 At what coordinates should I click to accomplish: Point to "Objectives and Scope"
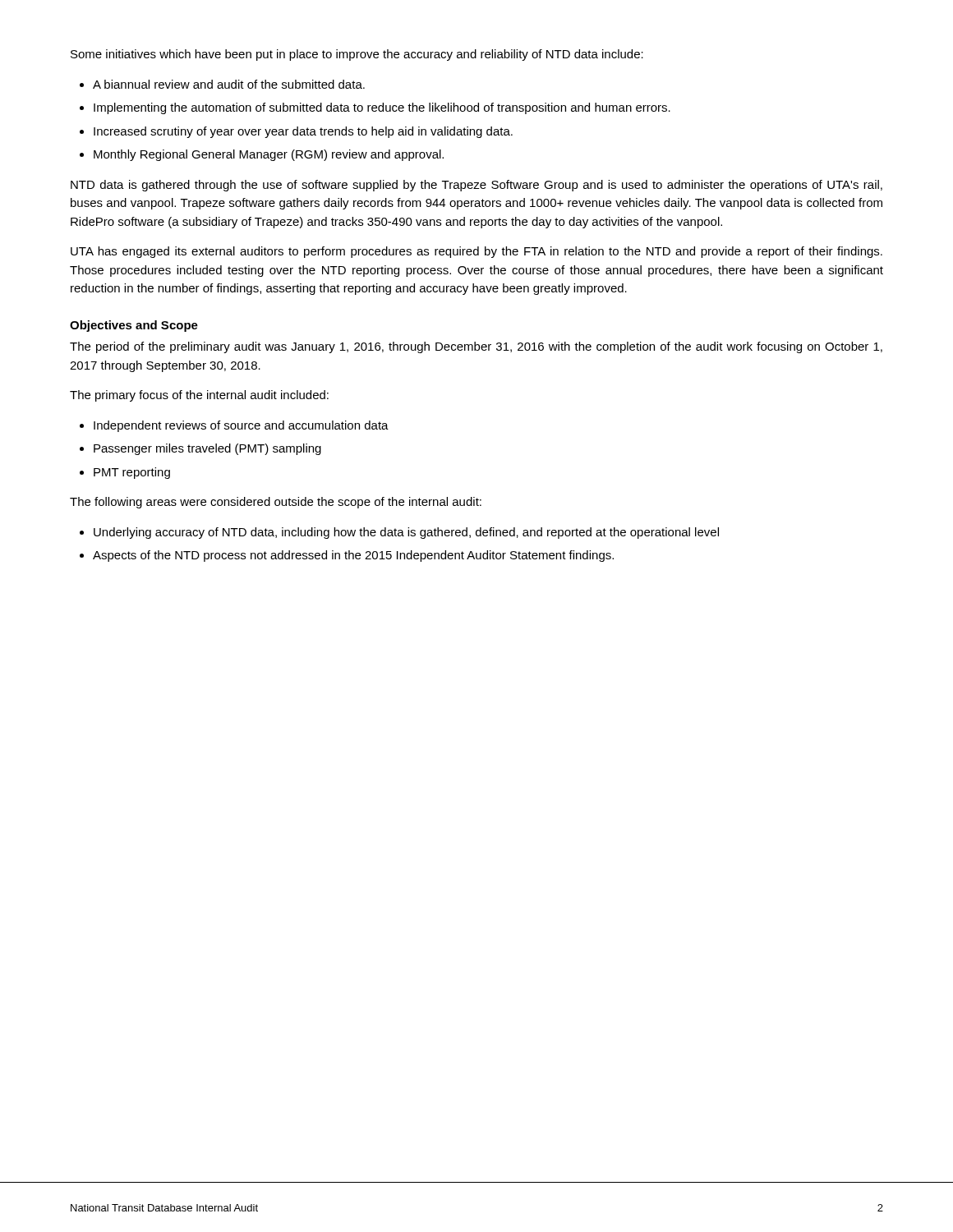tap(134, 326)
